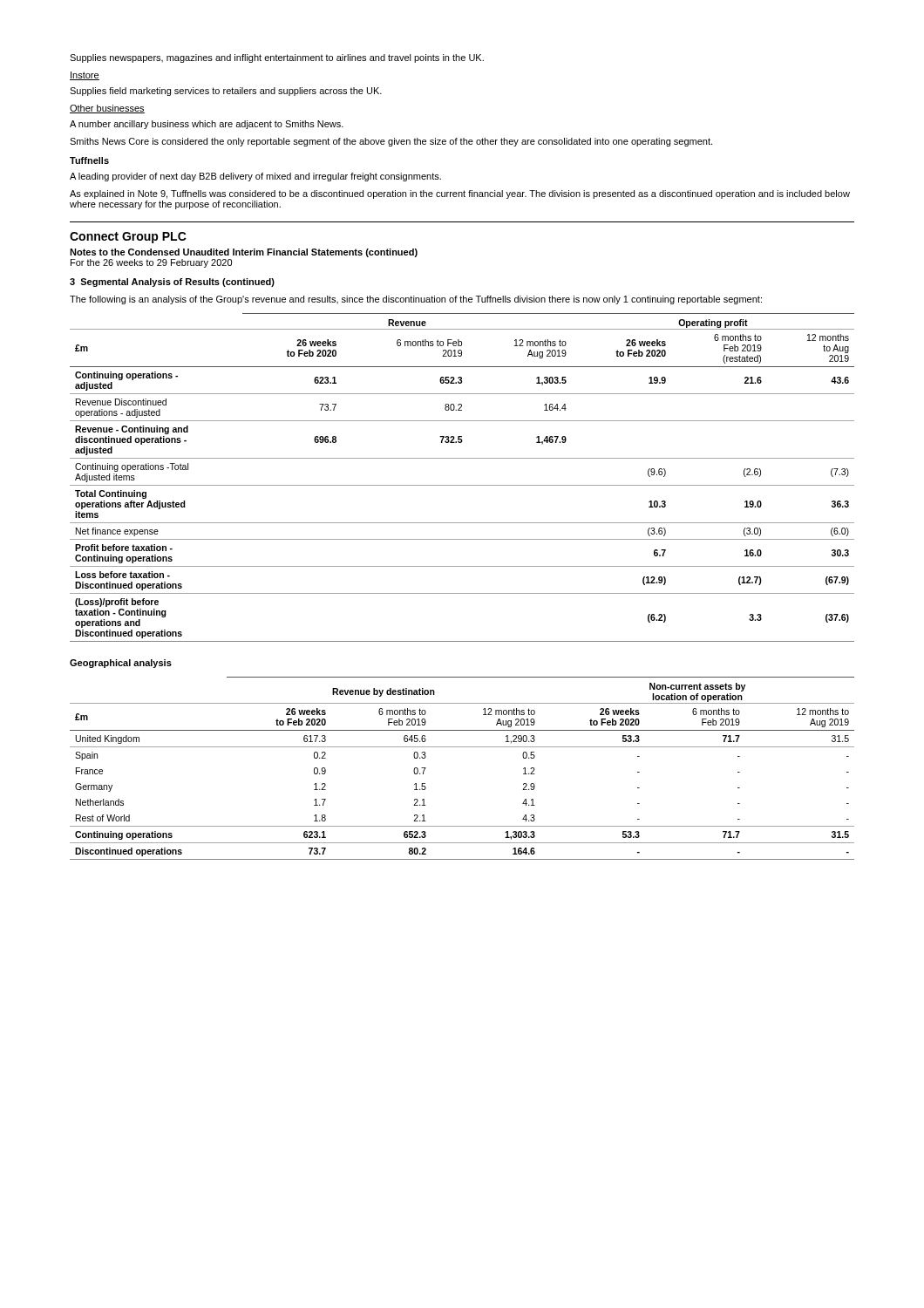Navigate to the block starting "A leading provider of next"

256,176
